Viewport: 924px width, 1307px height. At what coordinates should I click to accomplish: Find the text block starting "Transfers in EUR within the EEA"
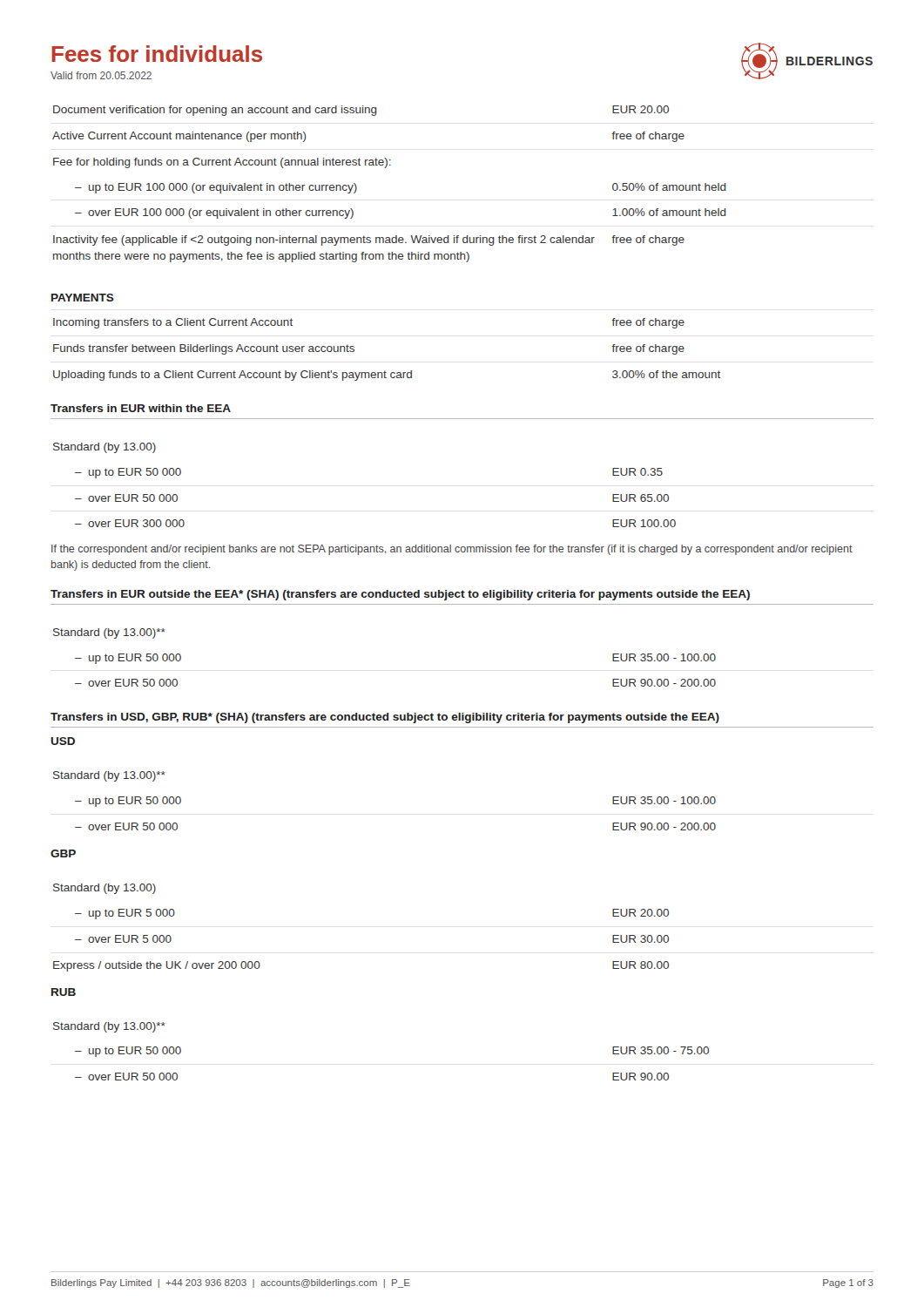(141, 408)
